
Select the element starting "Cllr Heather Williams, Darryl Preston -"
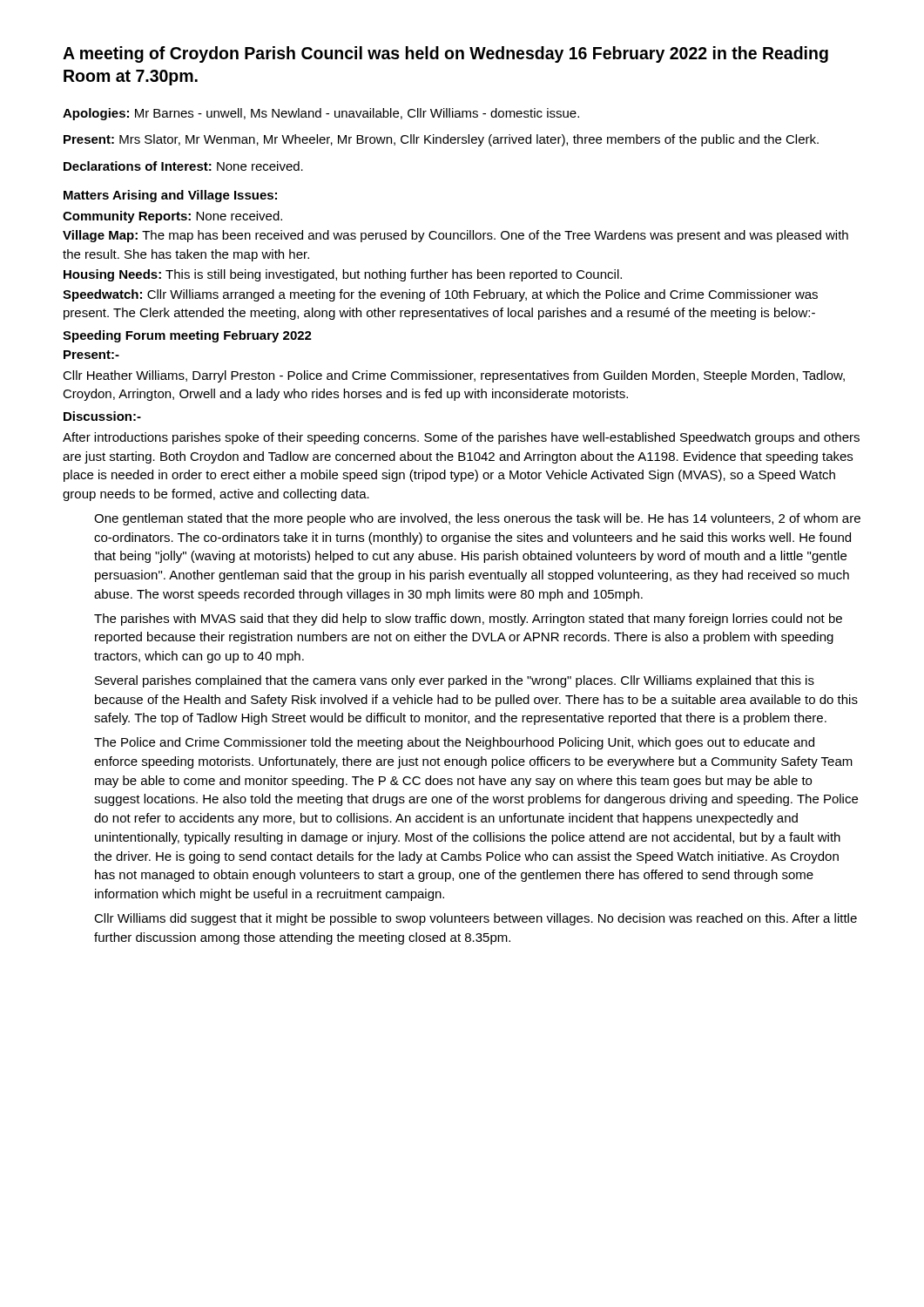[x=454, y=384]
